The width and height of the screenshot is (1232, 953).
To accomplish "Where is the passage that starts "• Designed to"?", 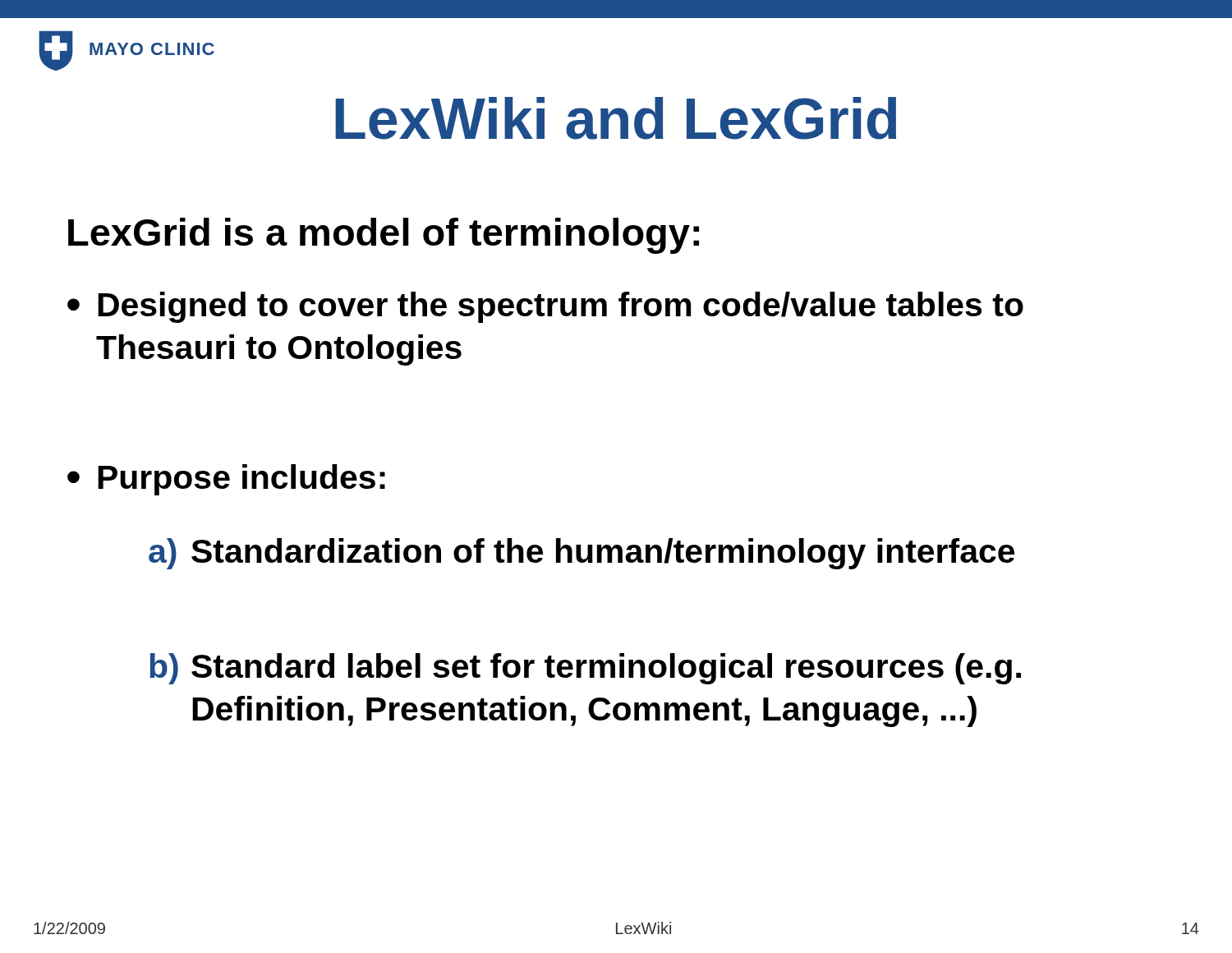I will [616, 327].
